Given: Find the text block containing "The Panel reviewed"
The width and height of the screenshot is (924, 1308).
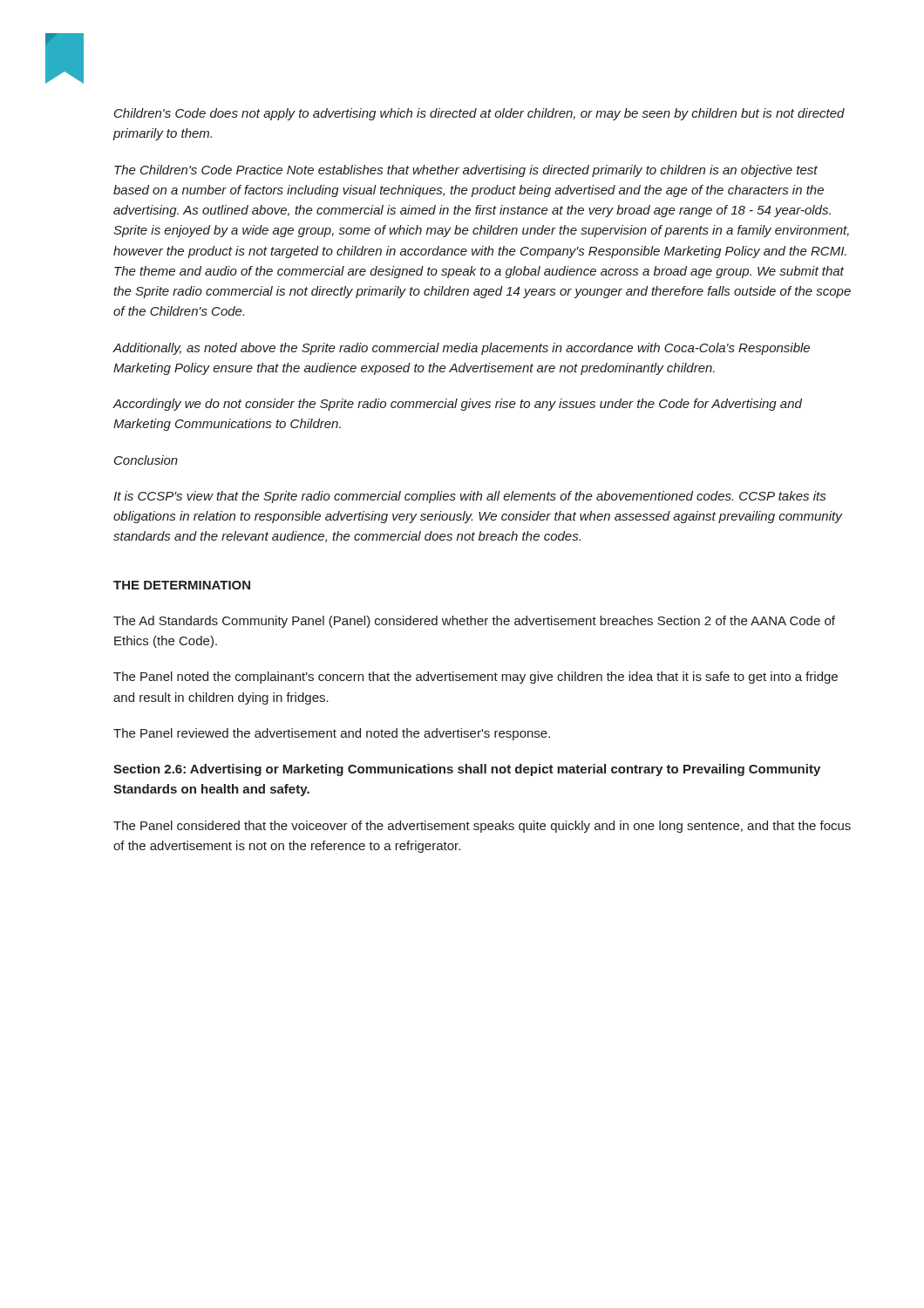Looking at the screenshot, I should [x=484, y=733].
